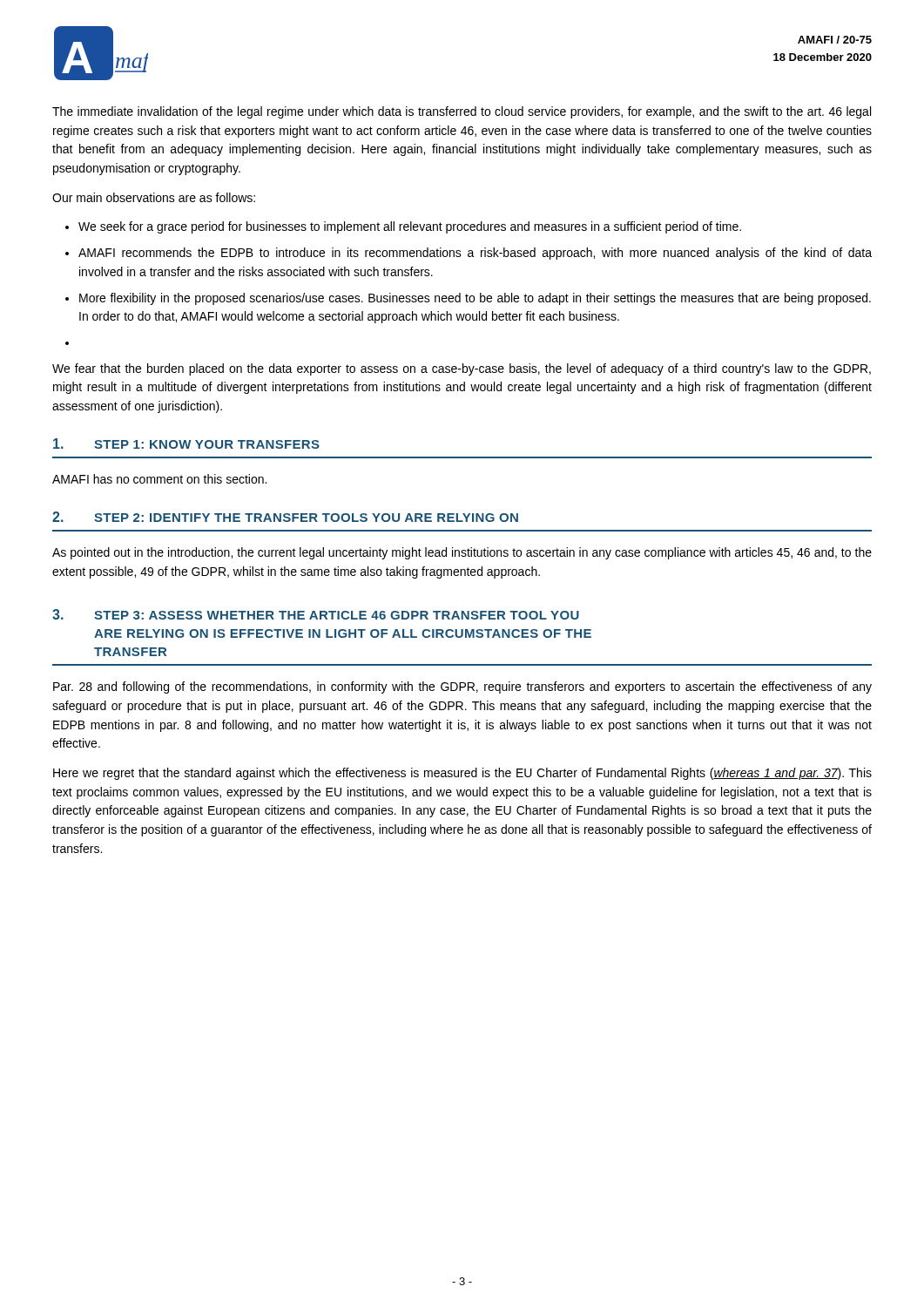Locate the text block containing "As pointed out in the introduction,"

[x=462, y=562]
